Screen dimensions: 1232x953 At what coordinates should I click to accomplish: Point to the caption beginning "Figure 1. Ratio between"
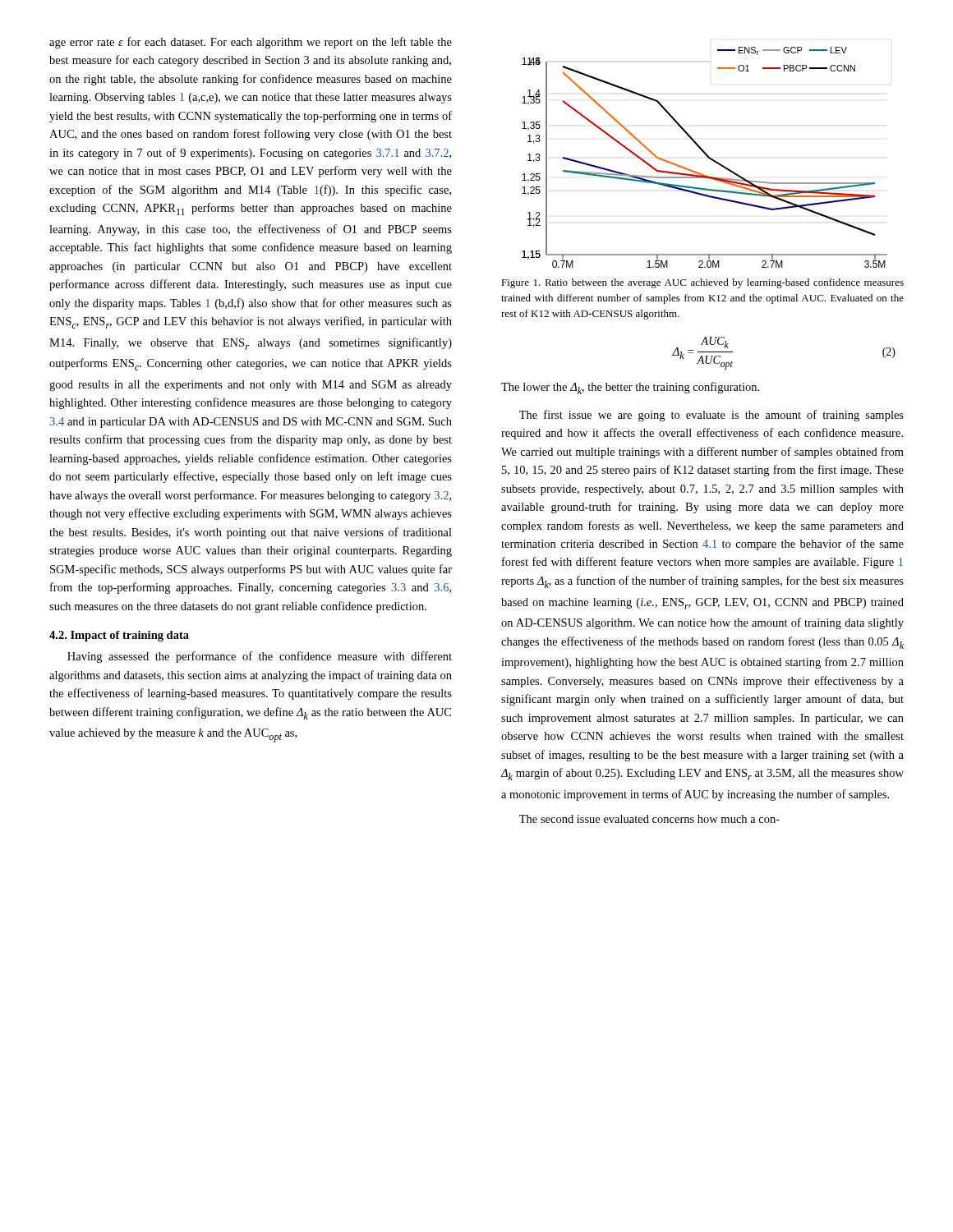tap(702, 298)
